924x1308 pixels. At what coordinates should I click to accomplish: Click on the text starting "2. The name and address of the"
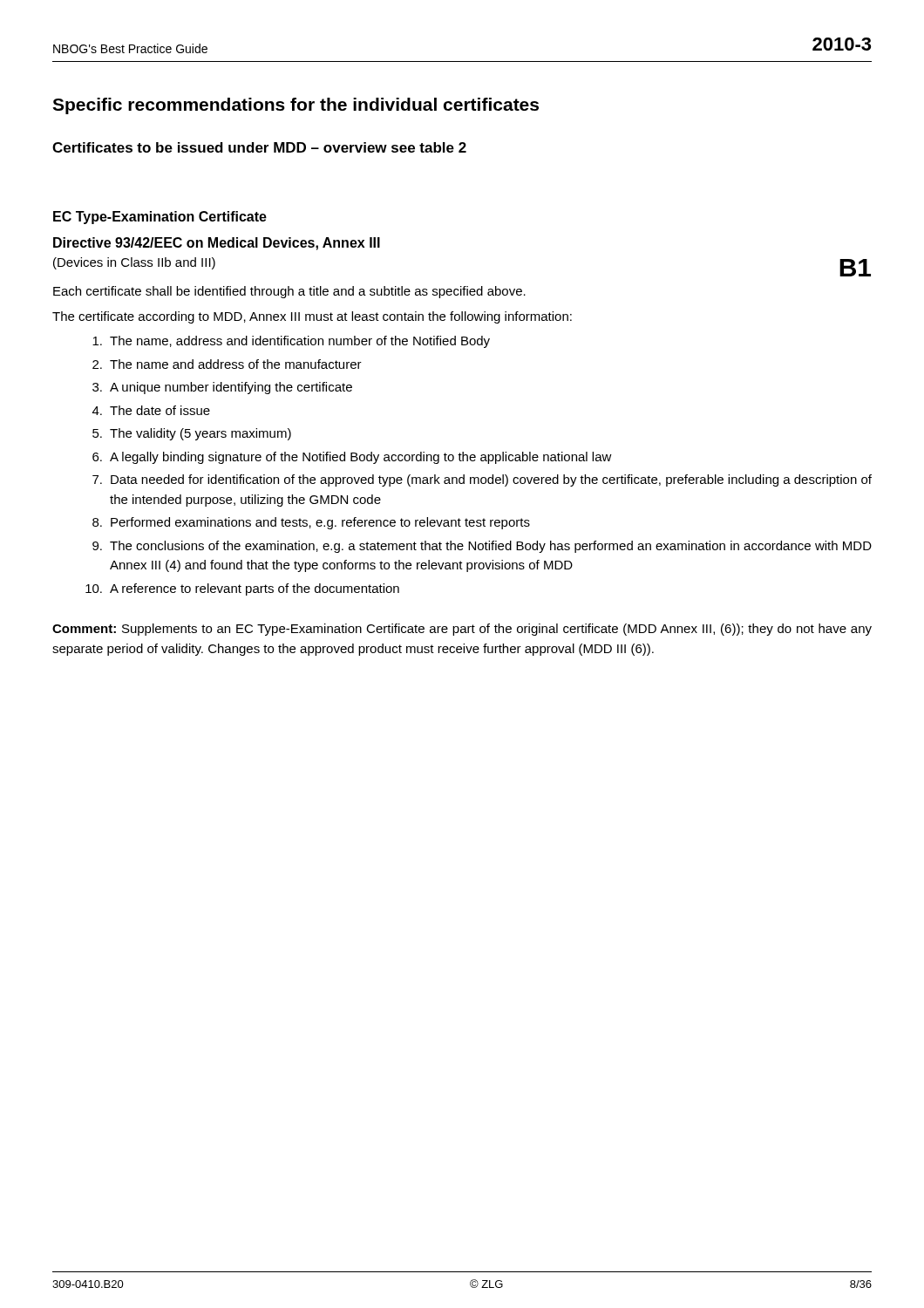click(x=227, y=364)
